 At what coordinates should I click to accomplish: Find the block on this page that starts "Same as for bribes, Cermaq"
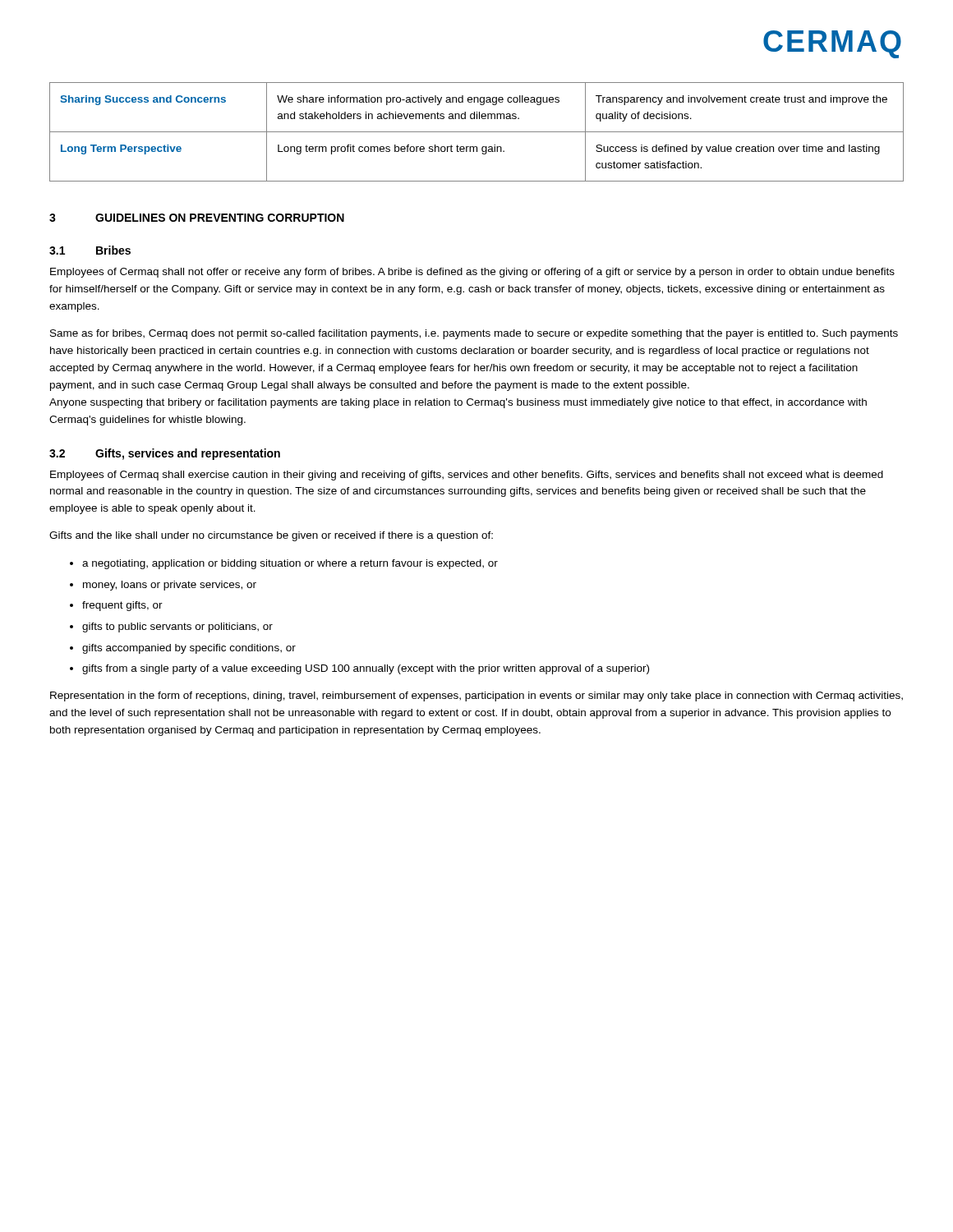(x=476, y=377)
